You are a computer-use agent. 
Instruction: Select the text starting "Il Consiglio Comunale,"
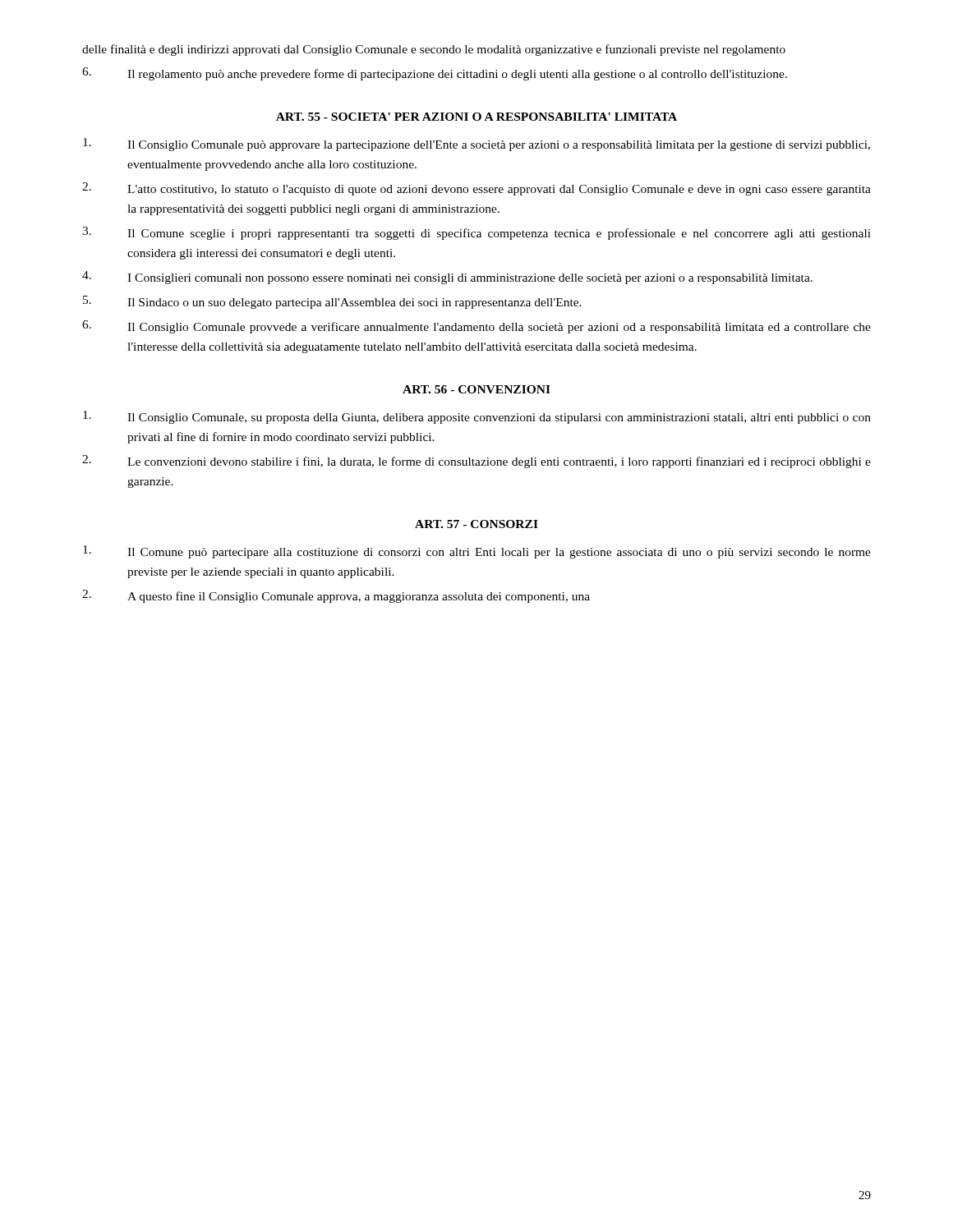476,427
